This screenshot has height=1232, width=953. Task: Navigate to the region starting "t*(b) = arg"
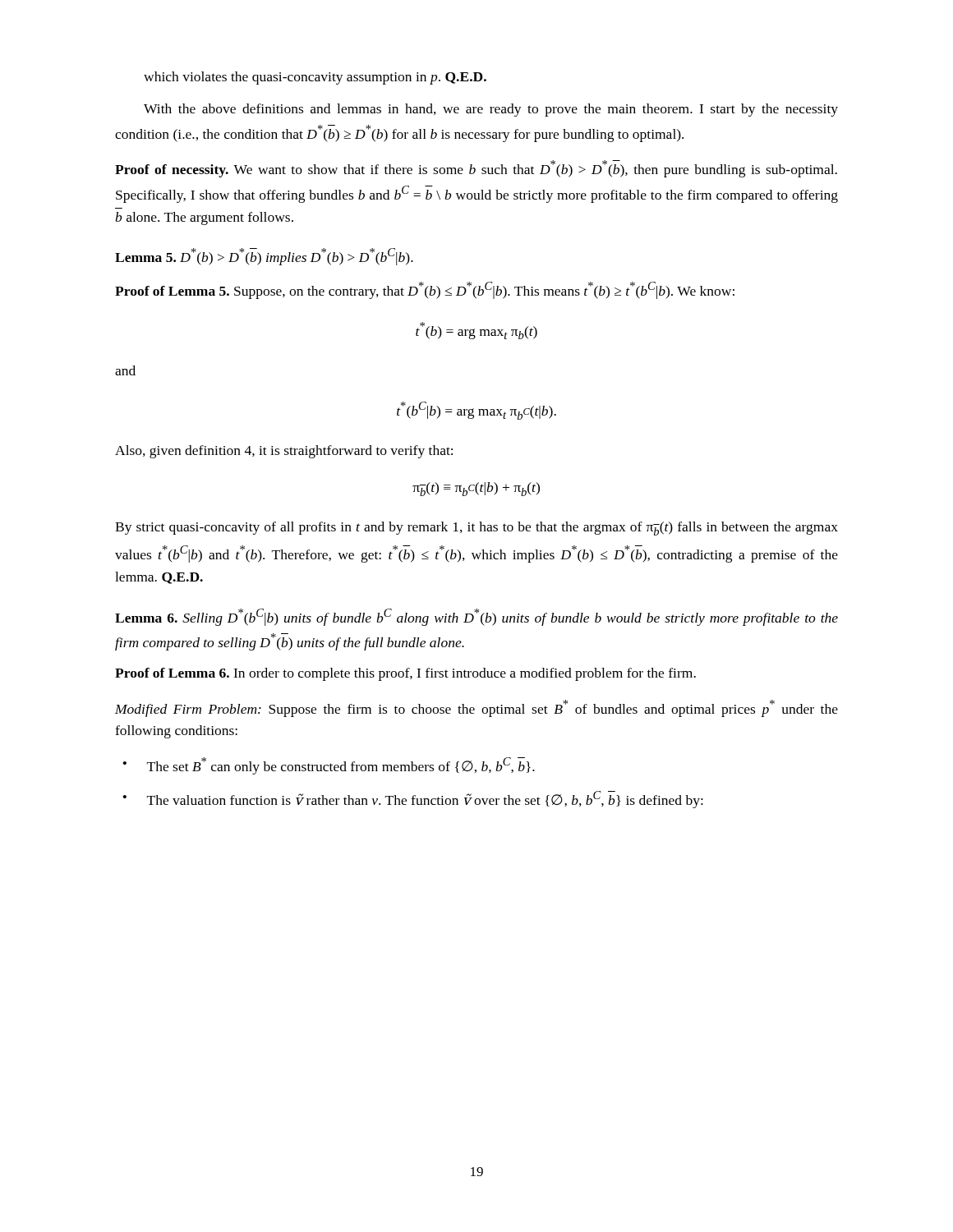[x=476, y=331]
